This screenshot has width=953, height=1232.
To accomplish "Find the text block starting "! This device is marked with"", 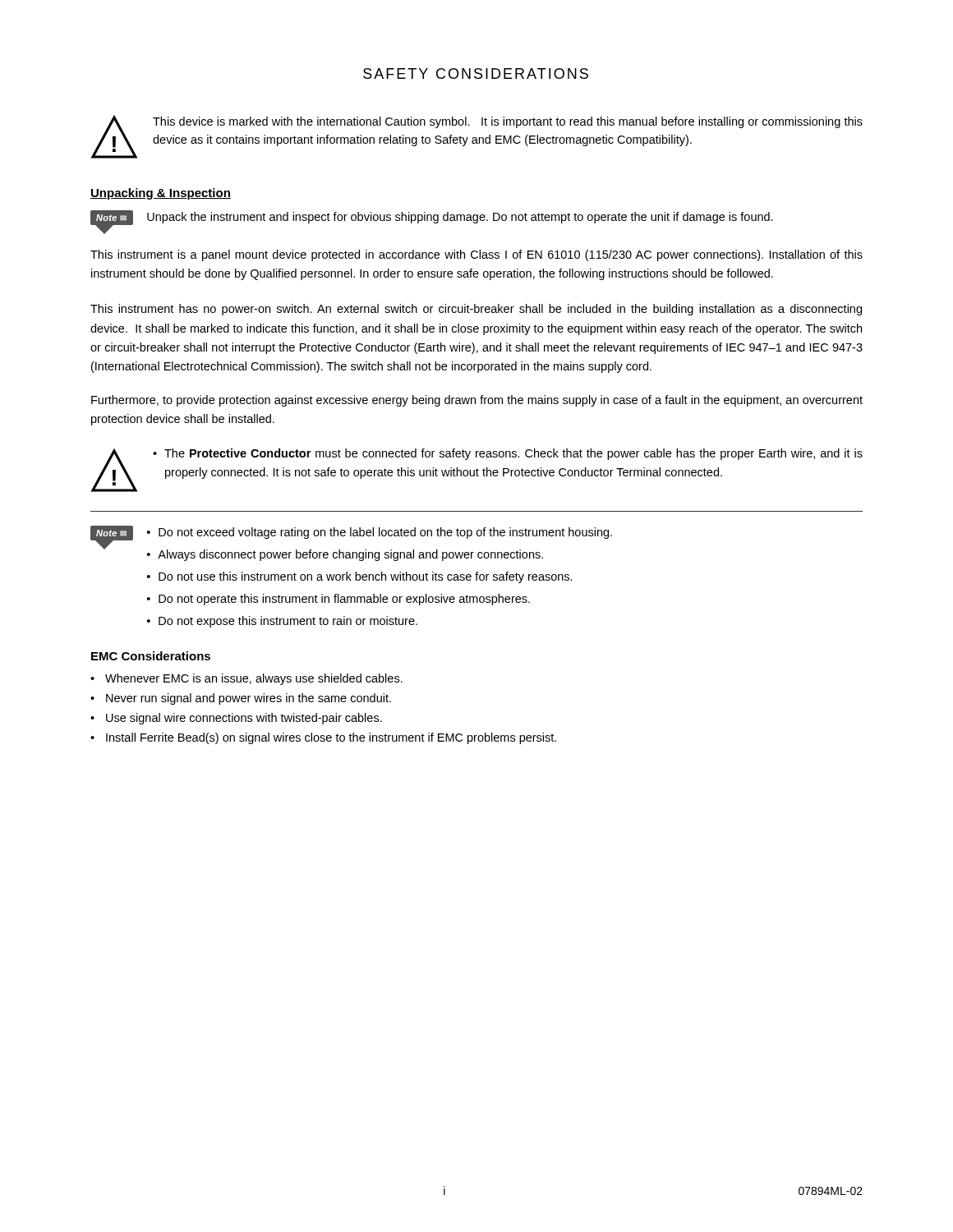I will (476, 138).
